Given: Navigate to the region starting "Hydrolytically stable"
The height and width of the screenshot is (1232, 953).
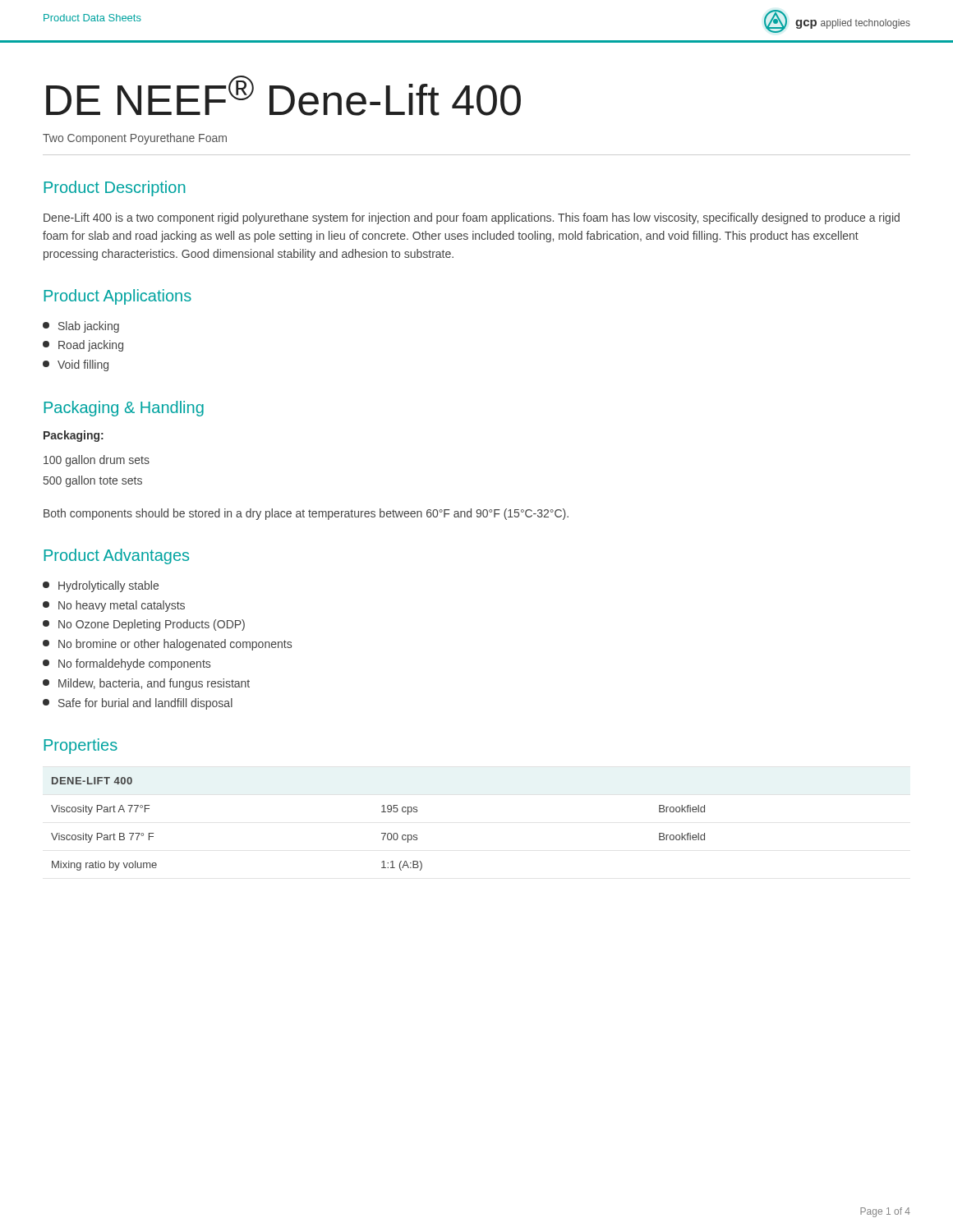Looking at the screenshot, I should tap(101, 586).
